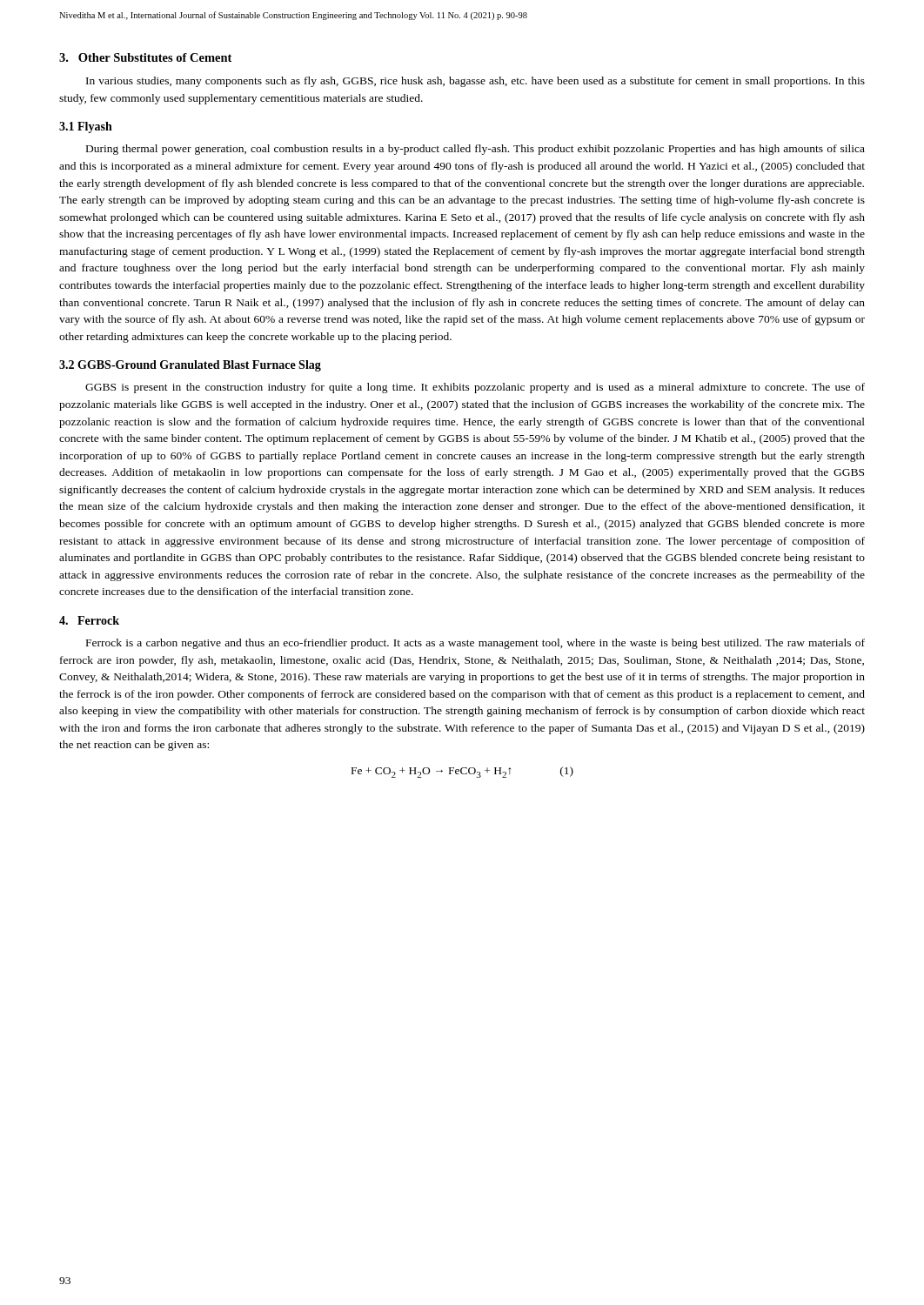Find the formula that says "Fe + CO2 +"

(x=462, y=772)
